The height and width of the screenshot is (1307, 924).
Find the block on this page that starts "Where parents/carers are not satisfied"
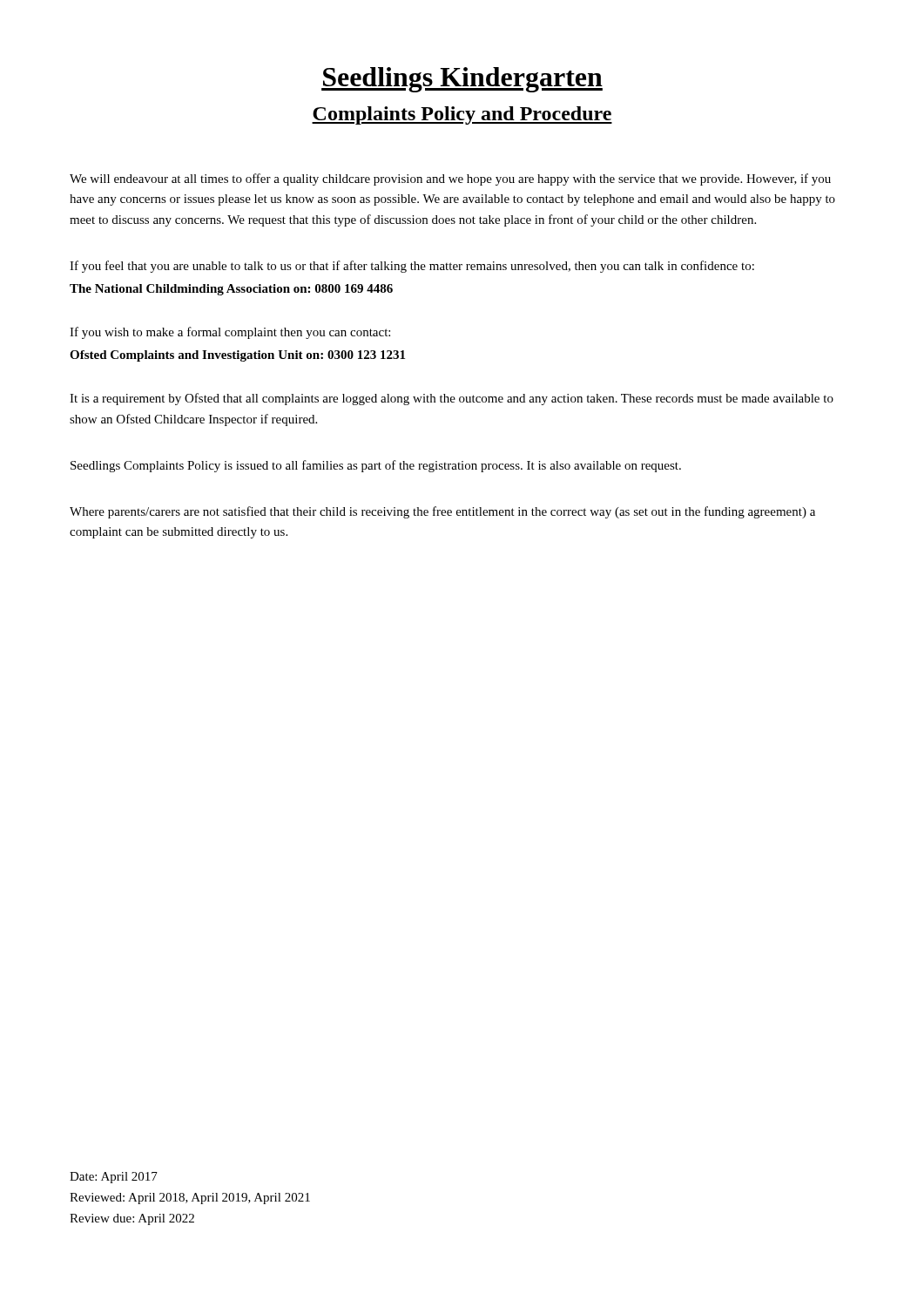click(443, 522)
